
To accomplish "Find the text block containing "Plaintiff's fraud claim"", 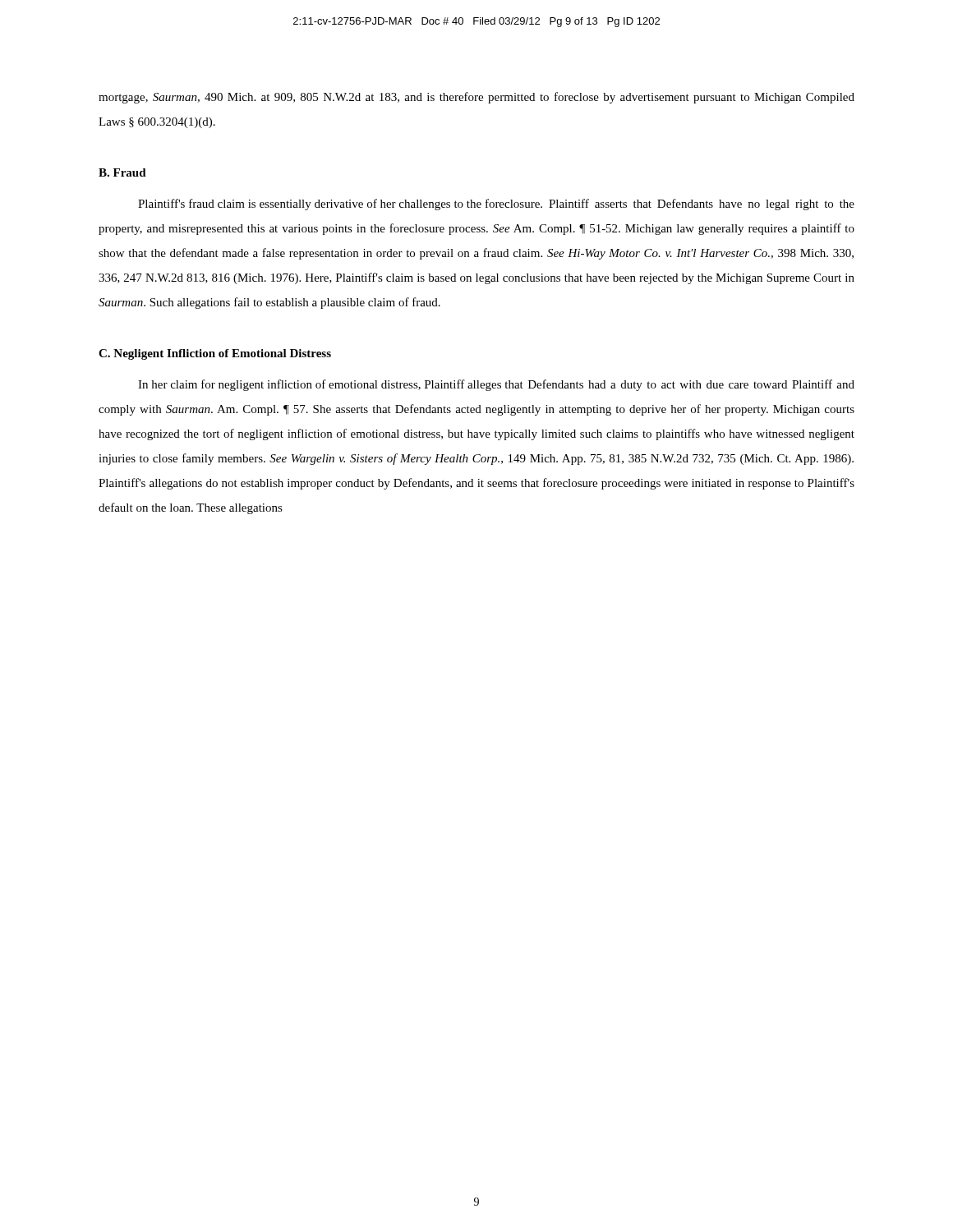I will (476, 250).
